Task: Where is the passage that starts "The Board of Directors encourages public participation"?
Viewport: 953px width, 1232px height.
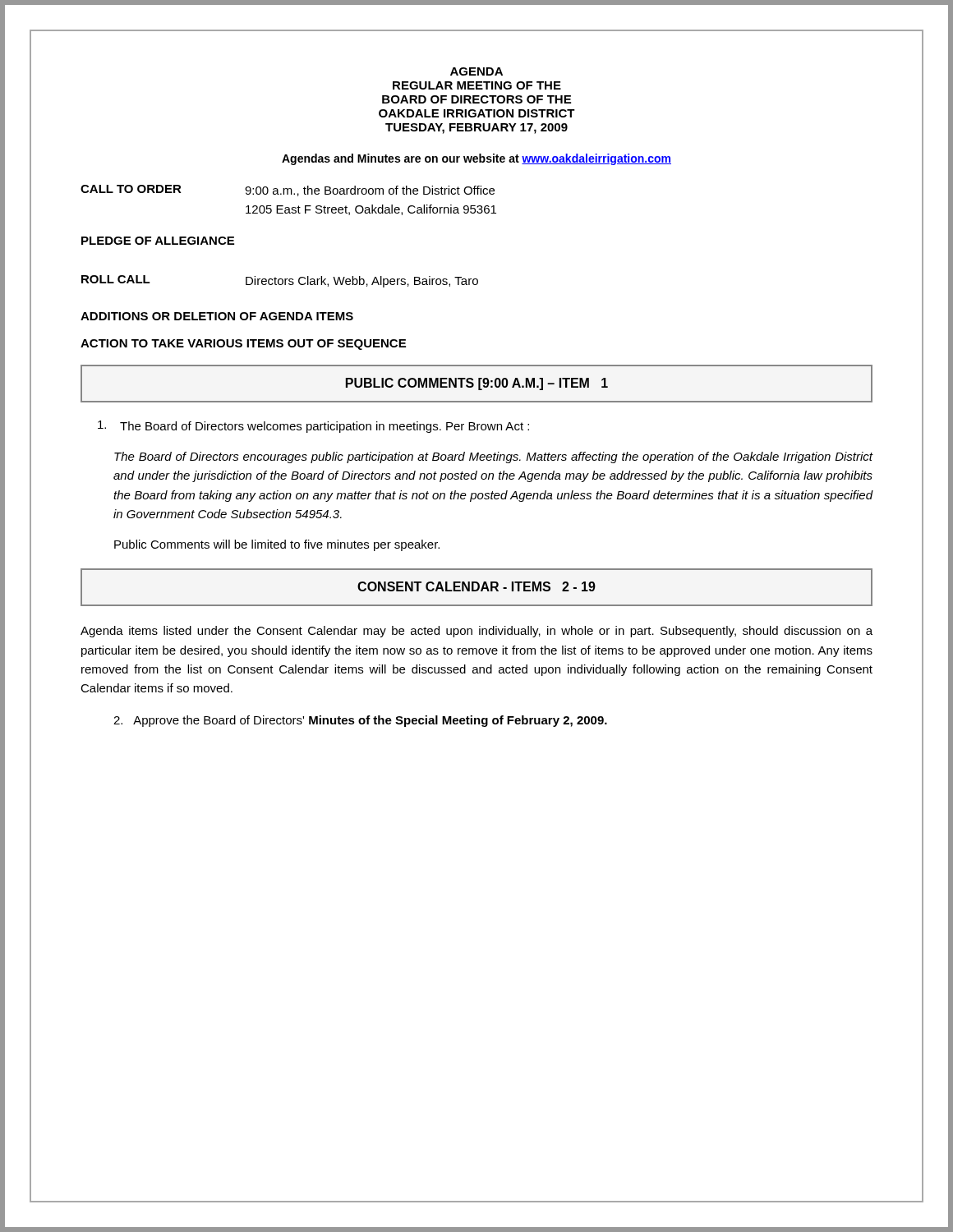Action: pyautogui.click(x=493, y=485)
